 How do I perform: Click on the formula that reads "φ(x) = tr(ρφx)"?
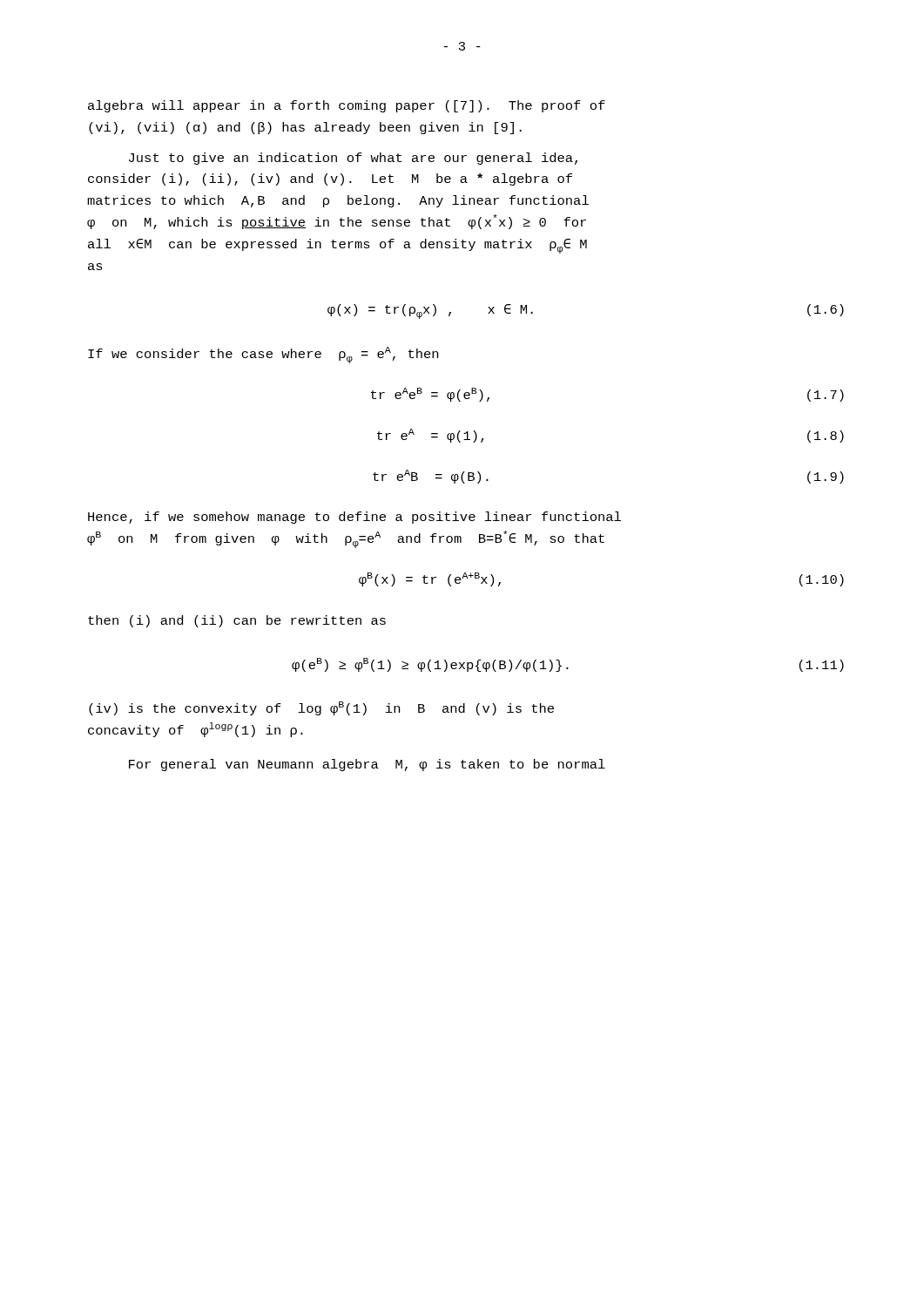coord(387,312)
